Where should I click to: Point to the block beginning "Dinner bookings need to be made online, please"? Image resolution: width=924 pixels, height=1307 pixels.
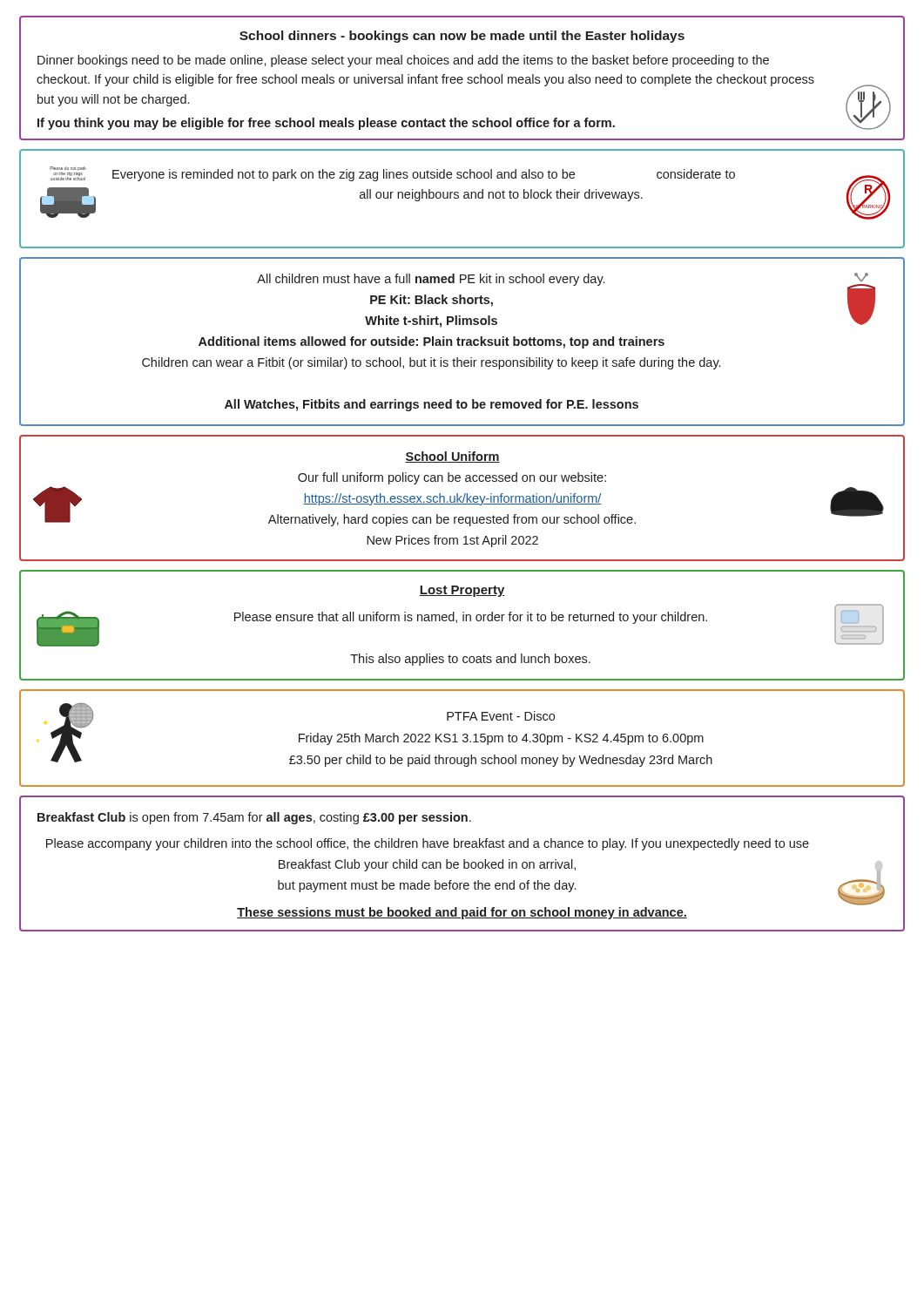tap(425, 80)
